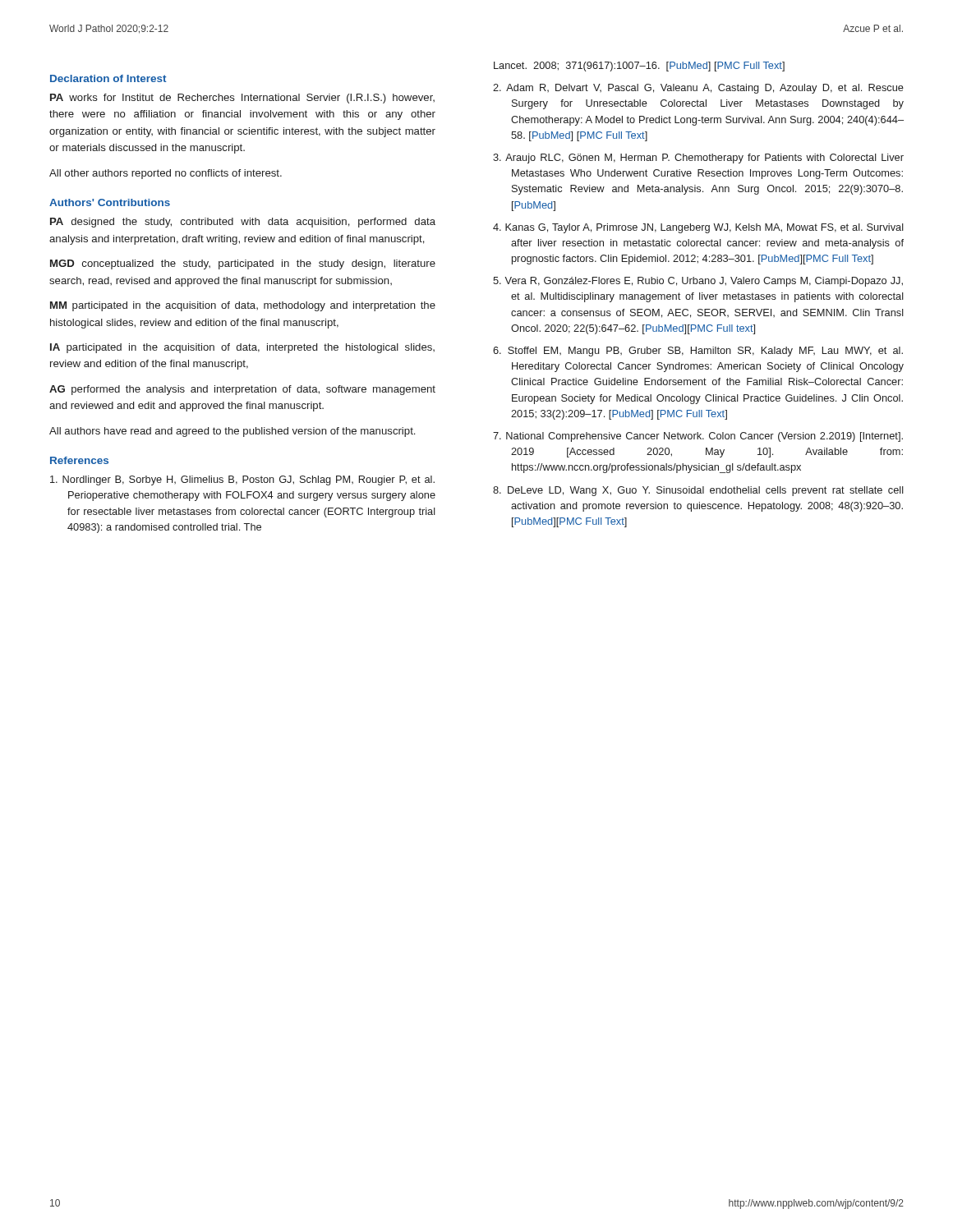Locate the region starting "MM participated in the acquisition of data,"

click(x=242, y=314)
